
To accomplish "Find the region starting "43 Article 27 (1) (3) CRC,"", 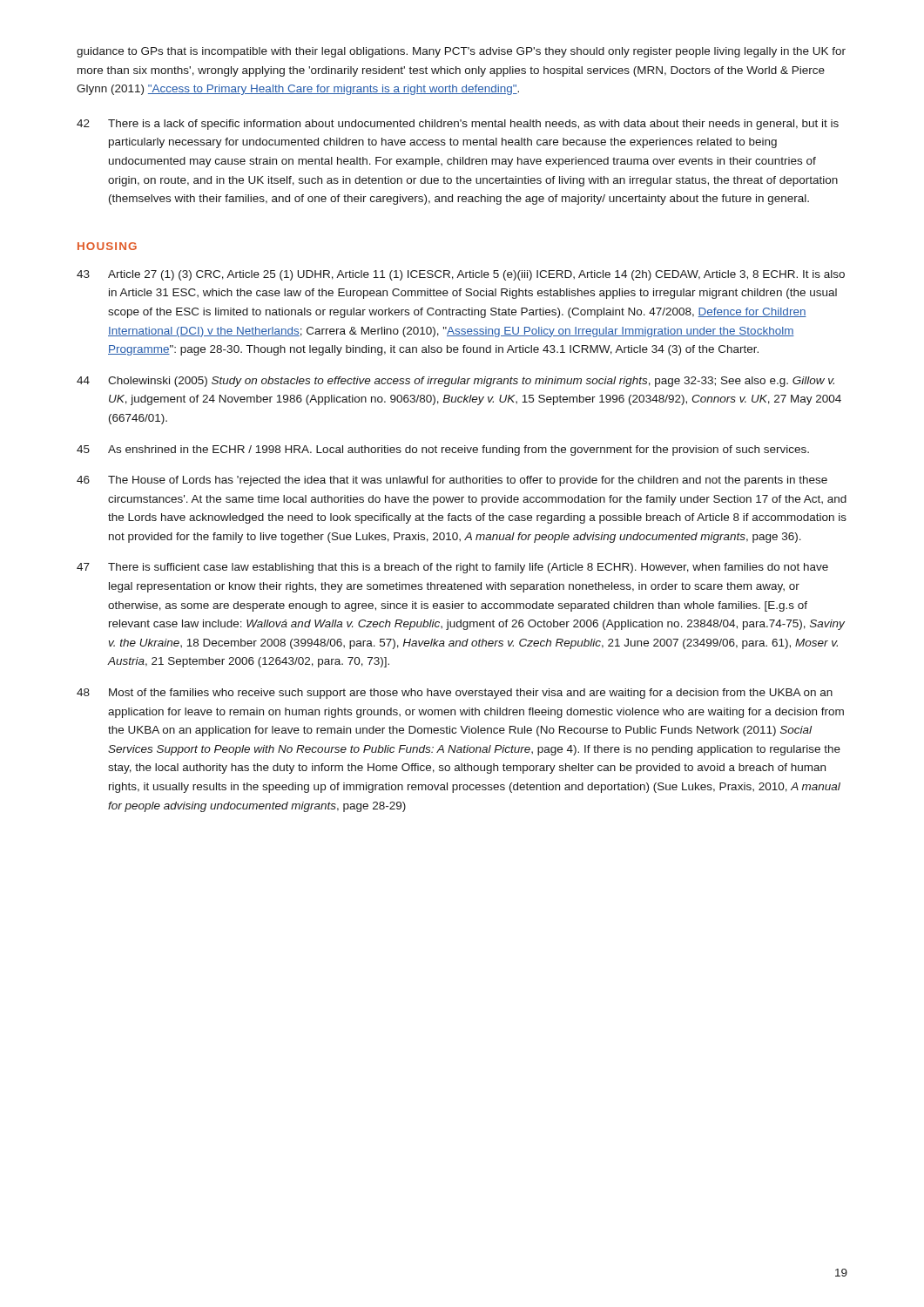I will (462, 312).
